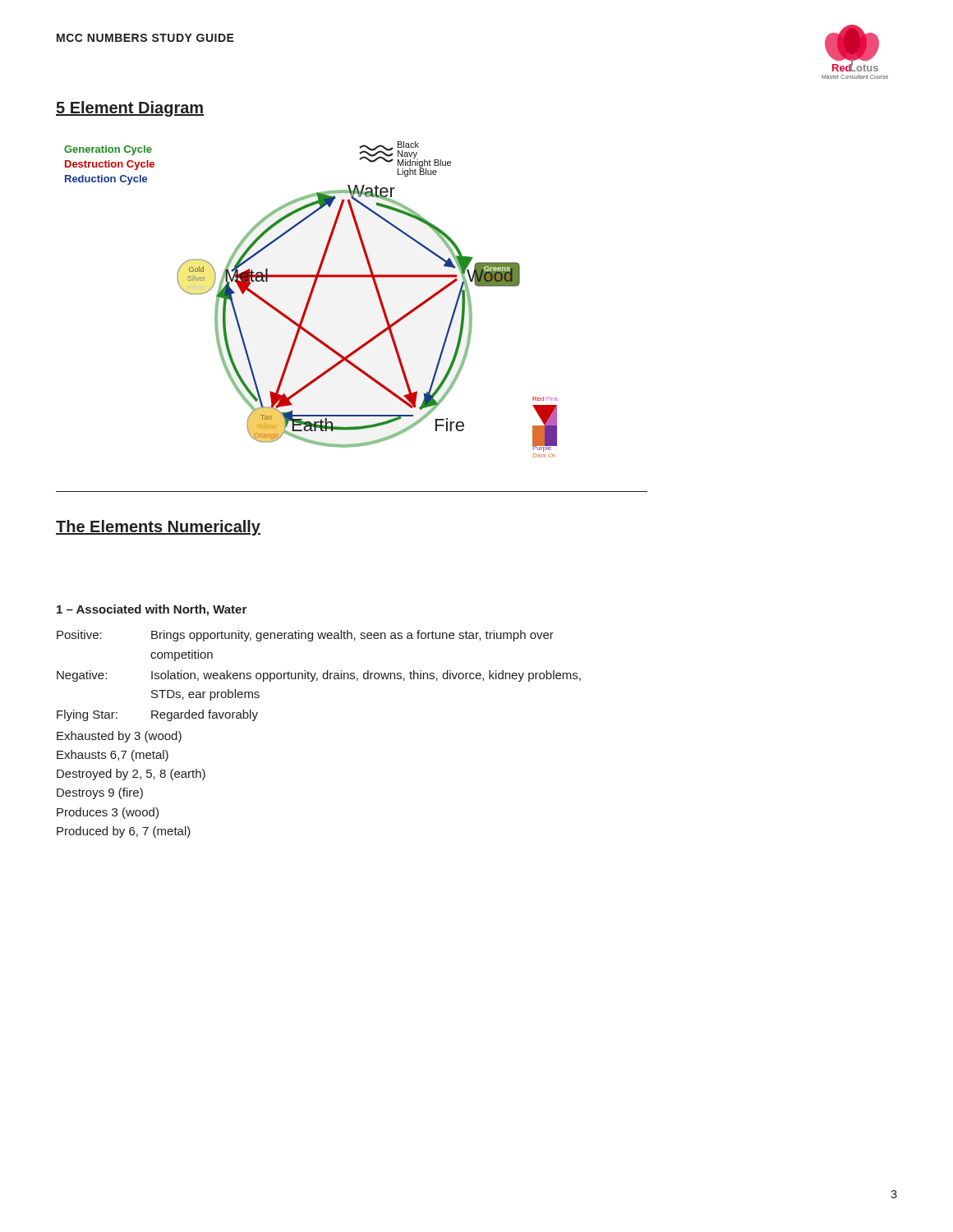Find the element starting "The Elements Numerically"

click(158, 526)
